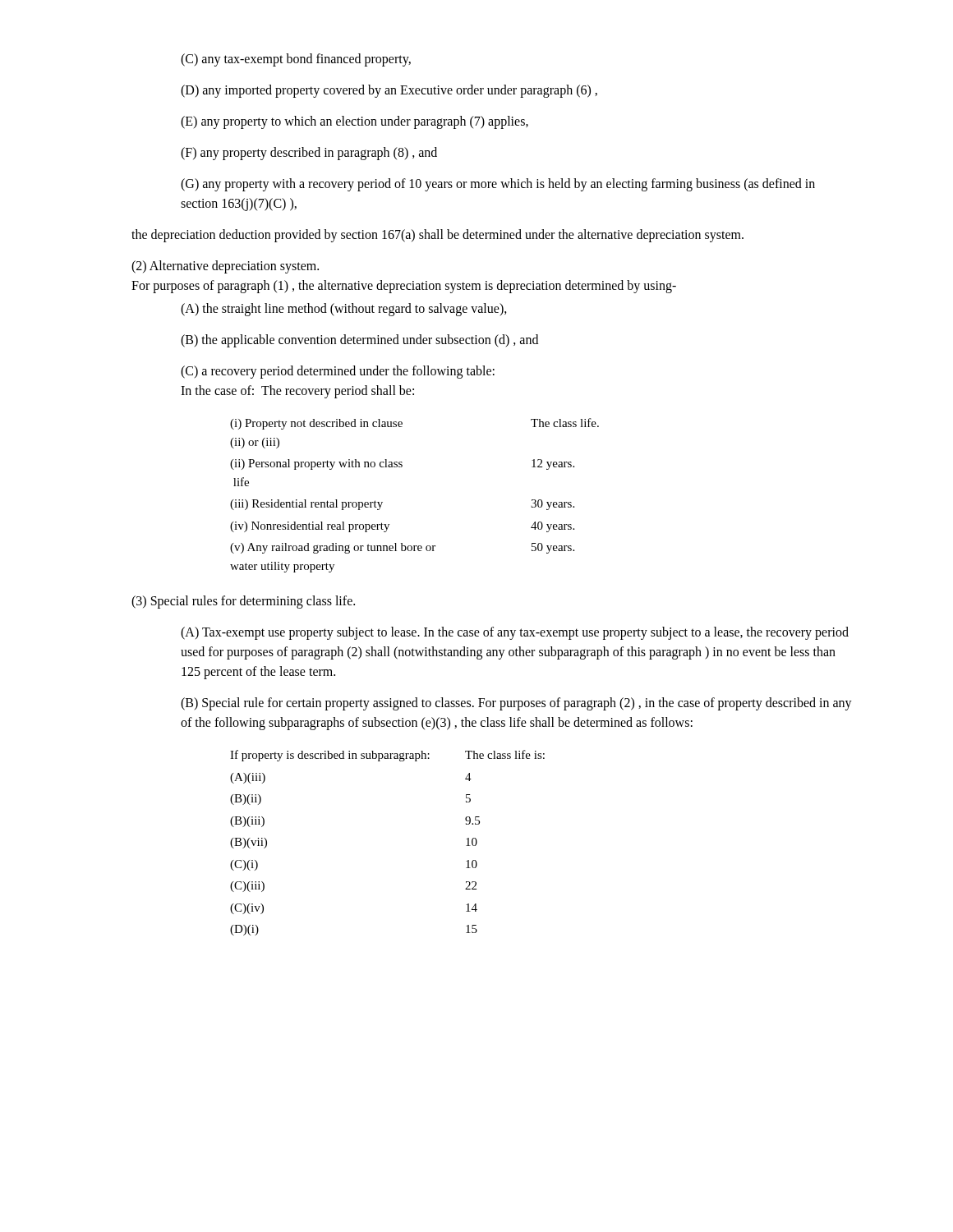Click on the text block starting "(2) Alternative depreciation system."
Screen dimensions: 1232x953
[404, 276]
